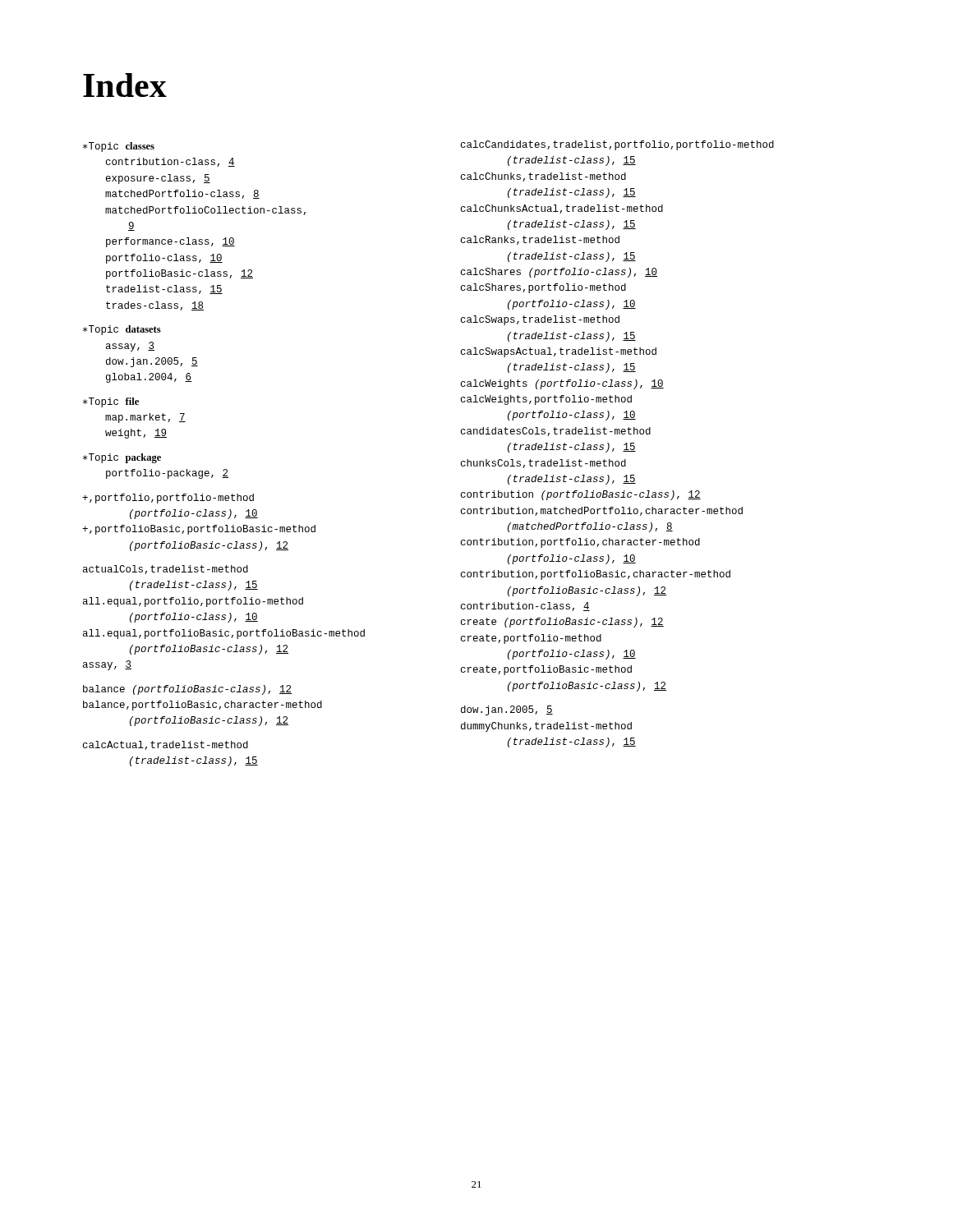Select the passage starting "calcShares,portfolio-method (portfolio-class), 10"
This screenshot has width=953, height=1232.
coord(543,288)
